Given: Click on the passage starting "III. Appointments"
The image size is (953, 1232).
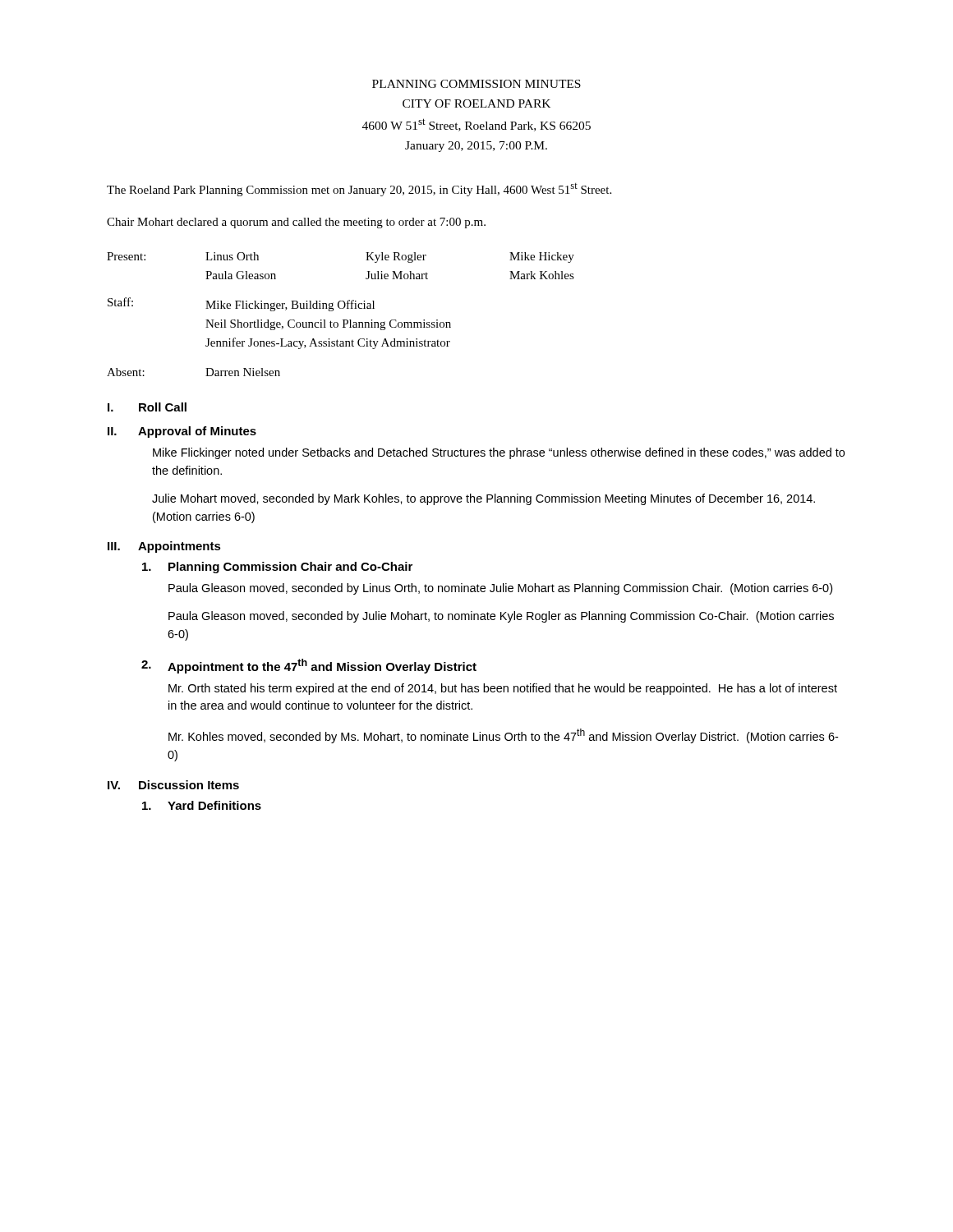Looking at the screenshot, I should click(x=164, y=546).
